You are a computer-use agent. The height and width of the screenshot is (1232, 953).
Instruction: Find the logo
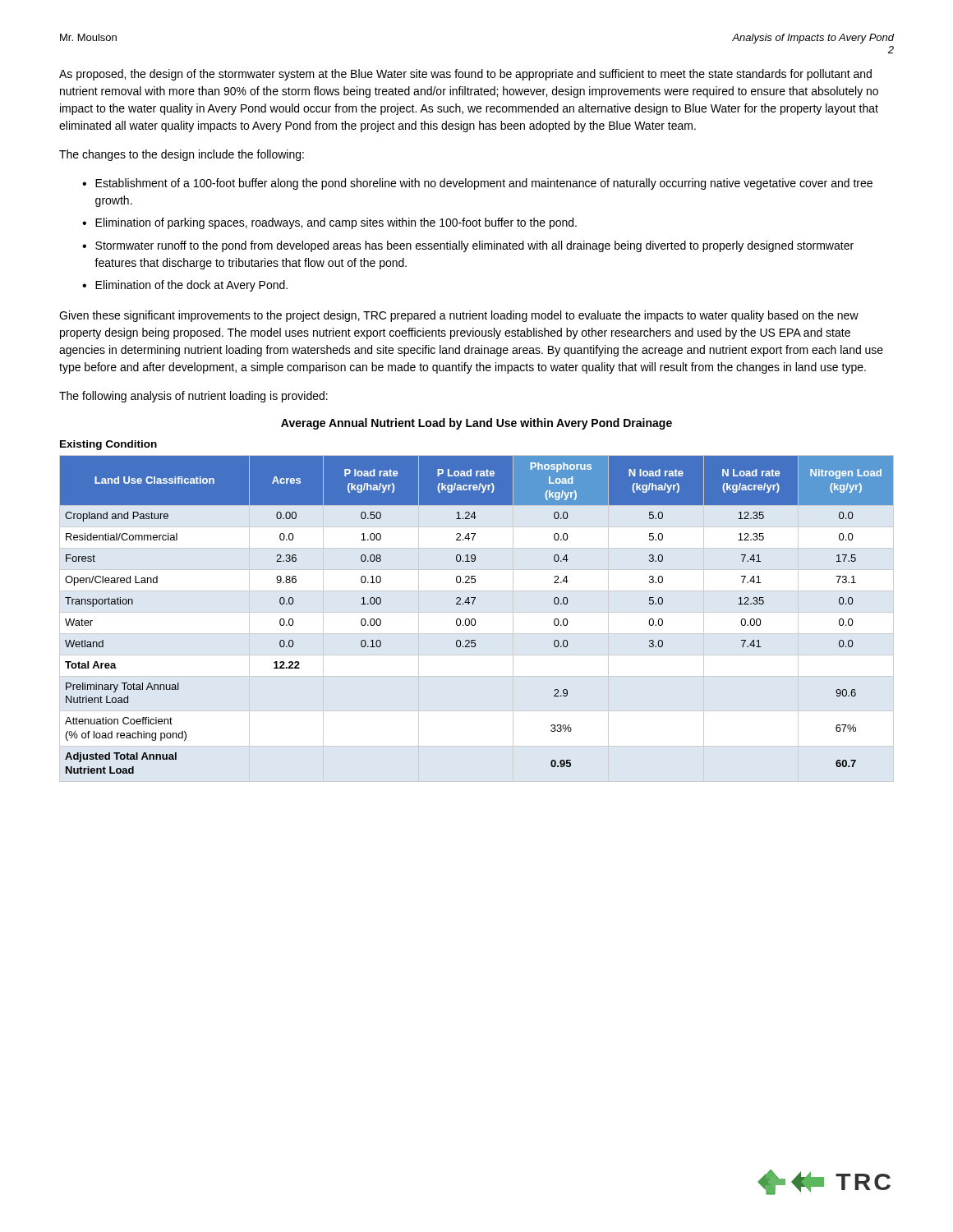825,1182
